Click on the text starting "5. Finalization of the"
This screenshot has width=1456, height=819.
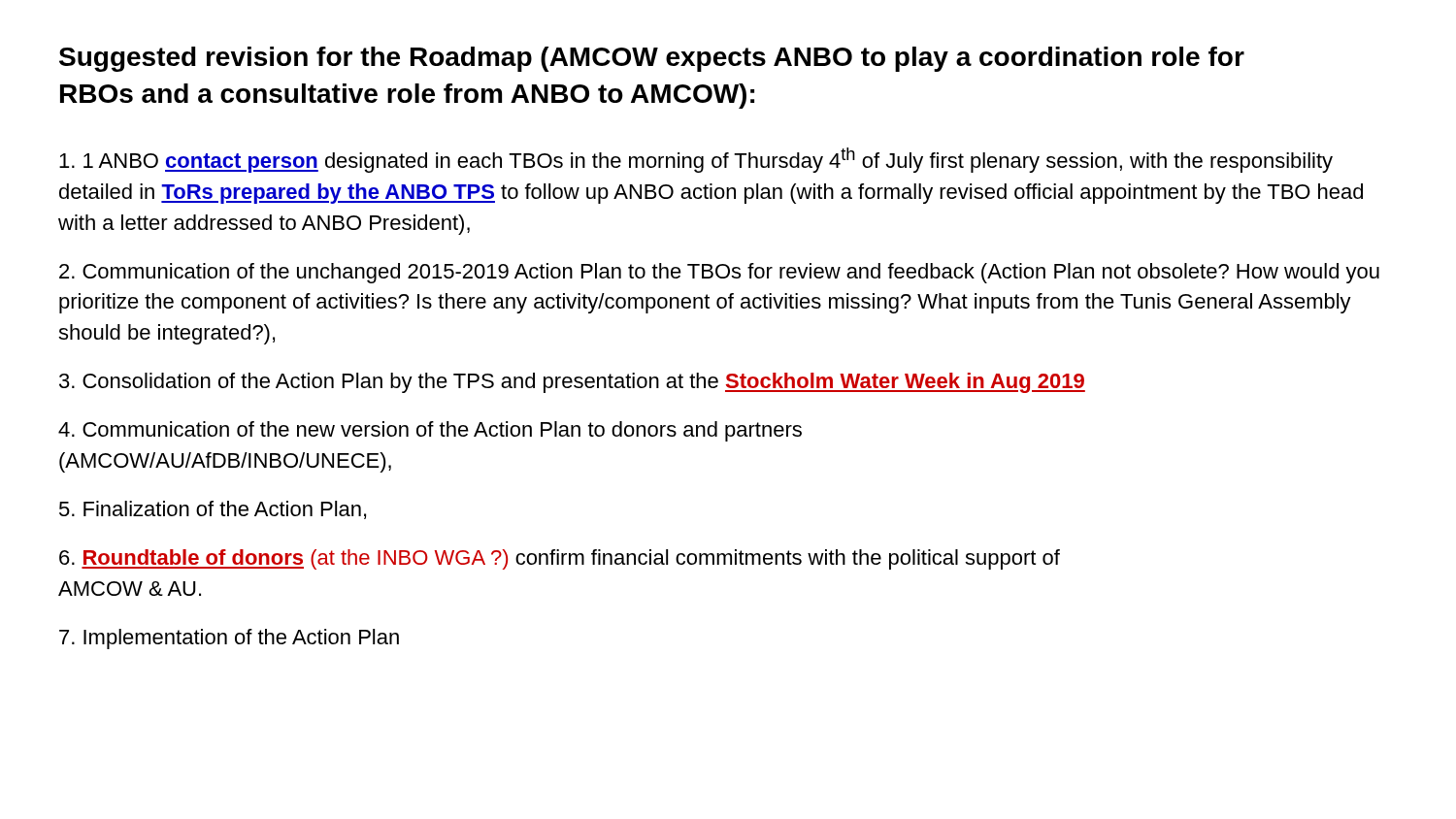pos(213,509)
